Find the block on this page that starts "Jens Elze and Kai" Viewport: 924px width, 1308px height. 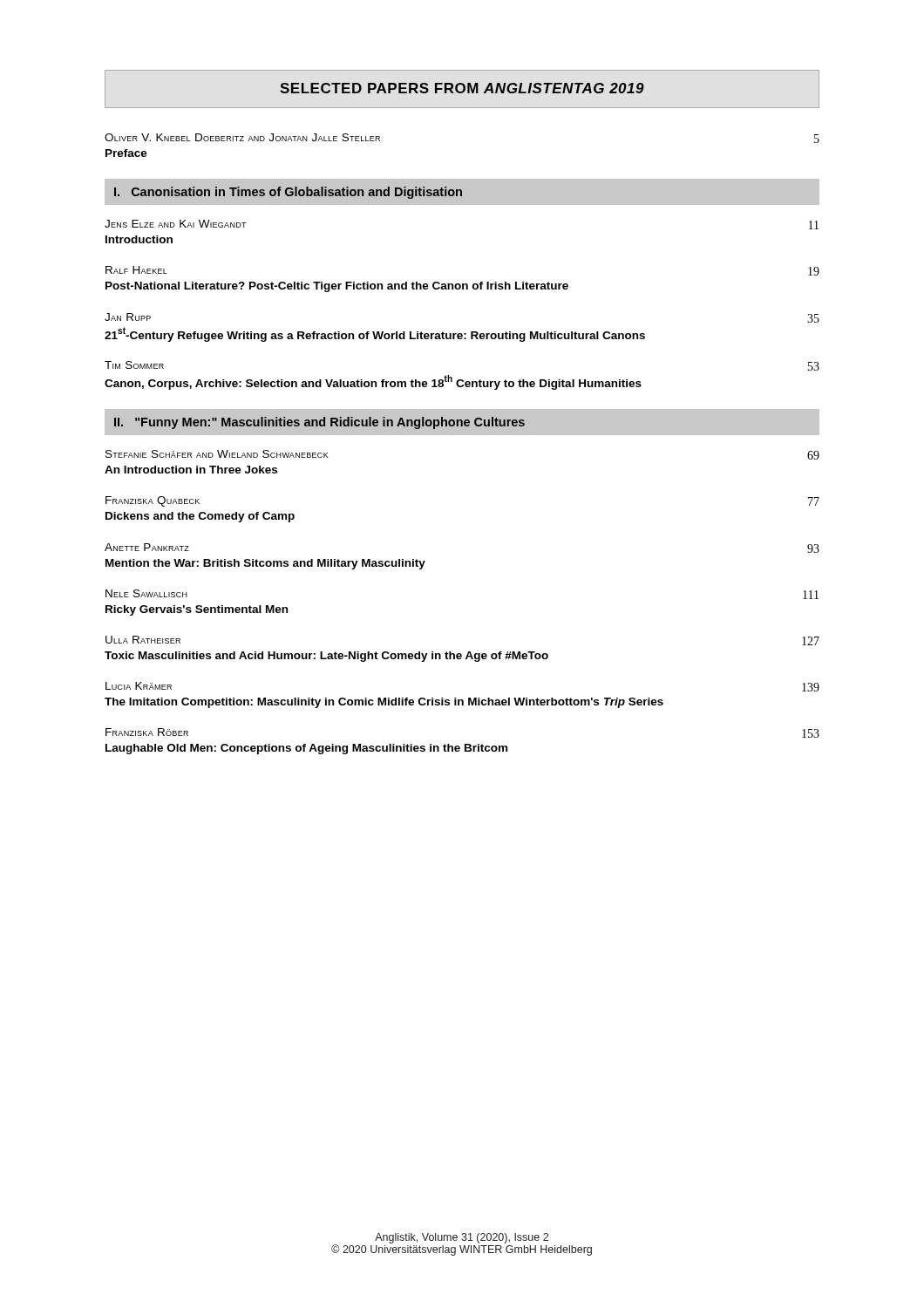click(x=174, y=225)
